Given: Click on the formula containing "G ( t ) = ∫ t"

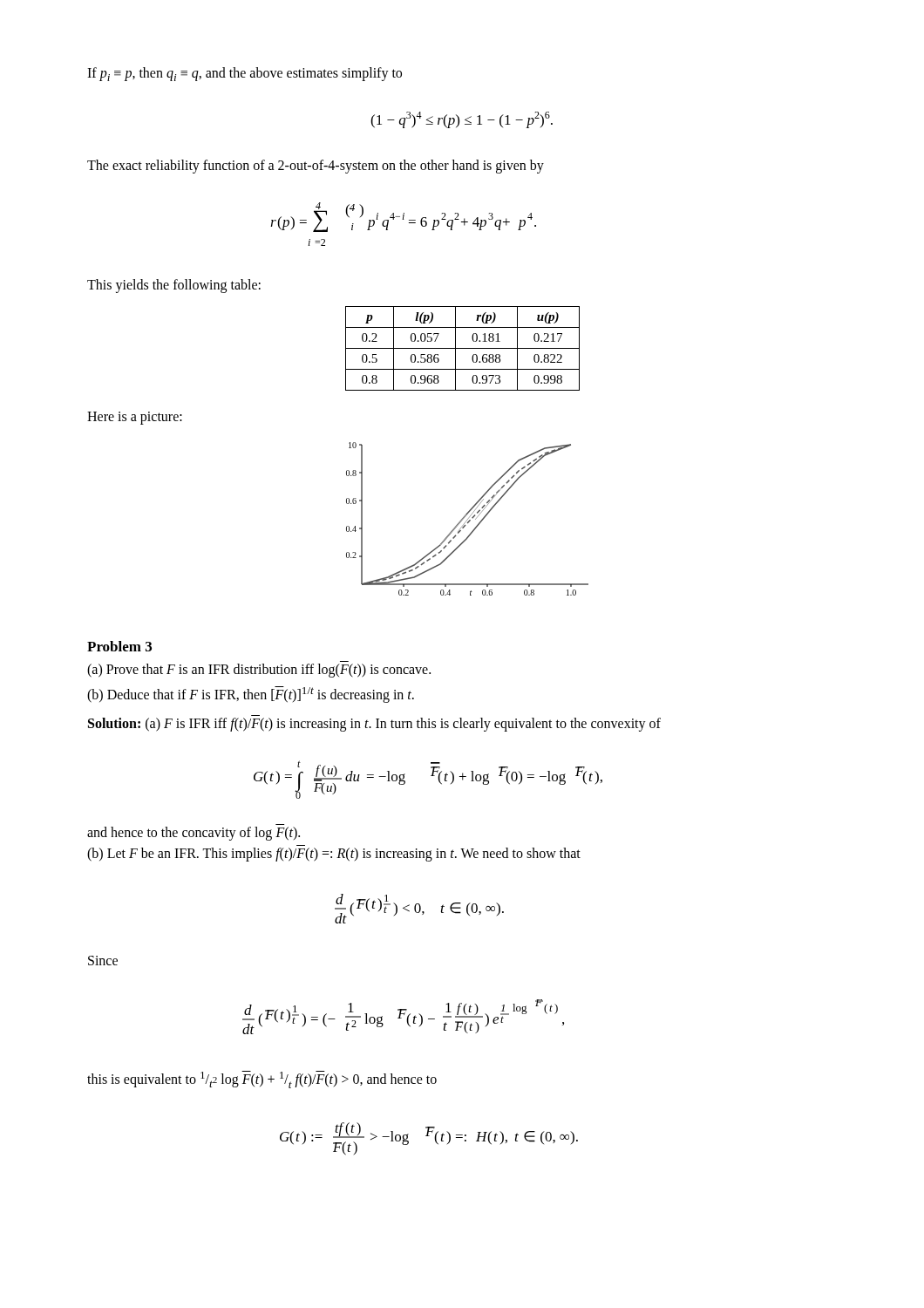Looking at the screenshot, I should (462, 776).
